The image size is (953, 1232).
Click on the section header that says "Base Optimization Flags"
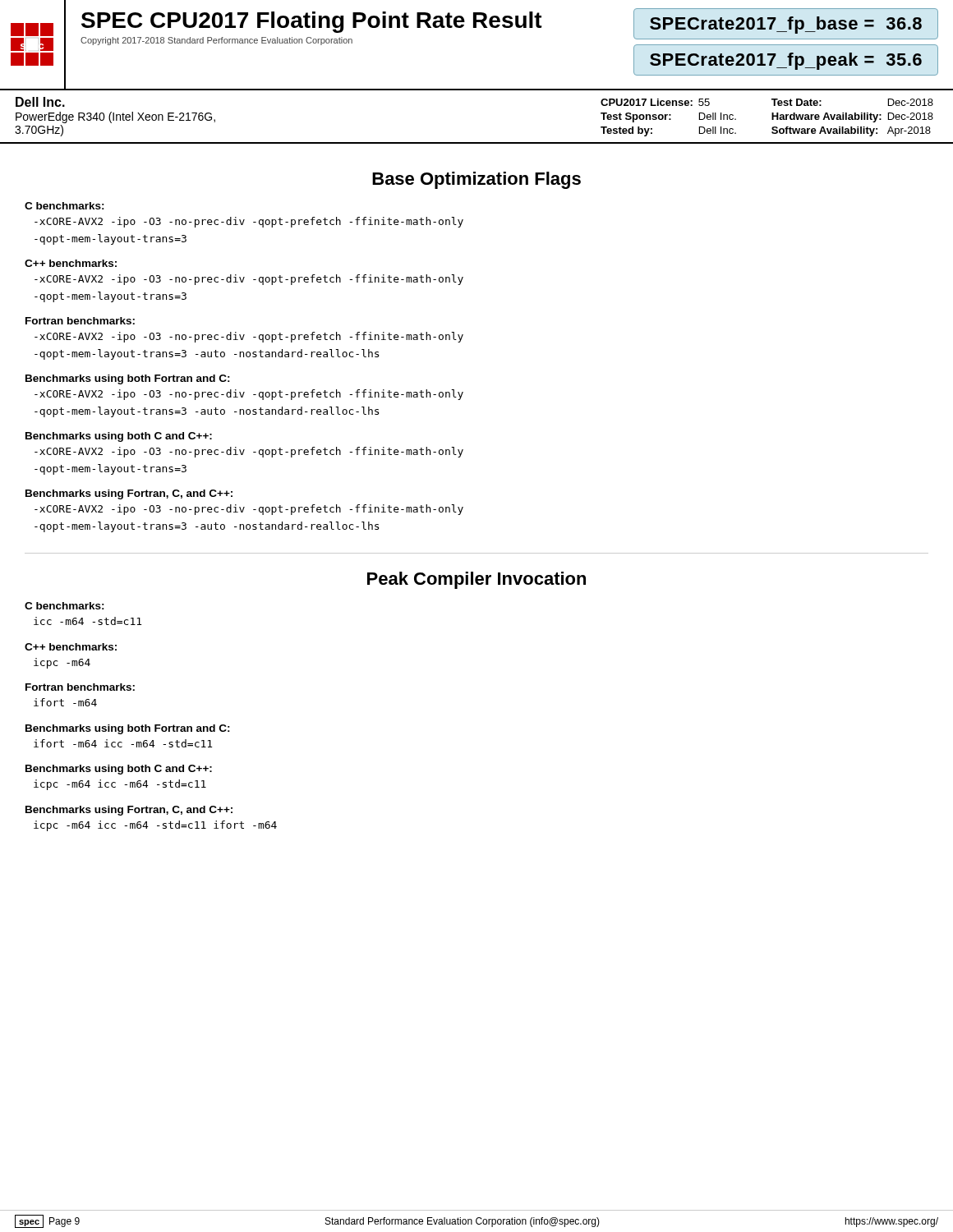click(x=476, y=179)
